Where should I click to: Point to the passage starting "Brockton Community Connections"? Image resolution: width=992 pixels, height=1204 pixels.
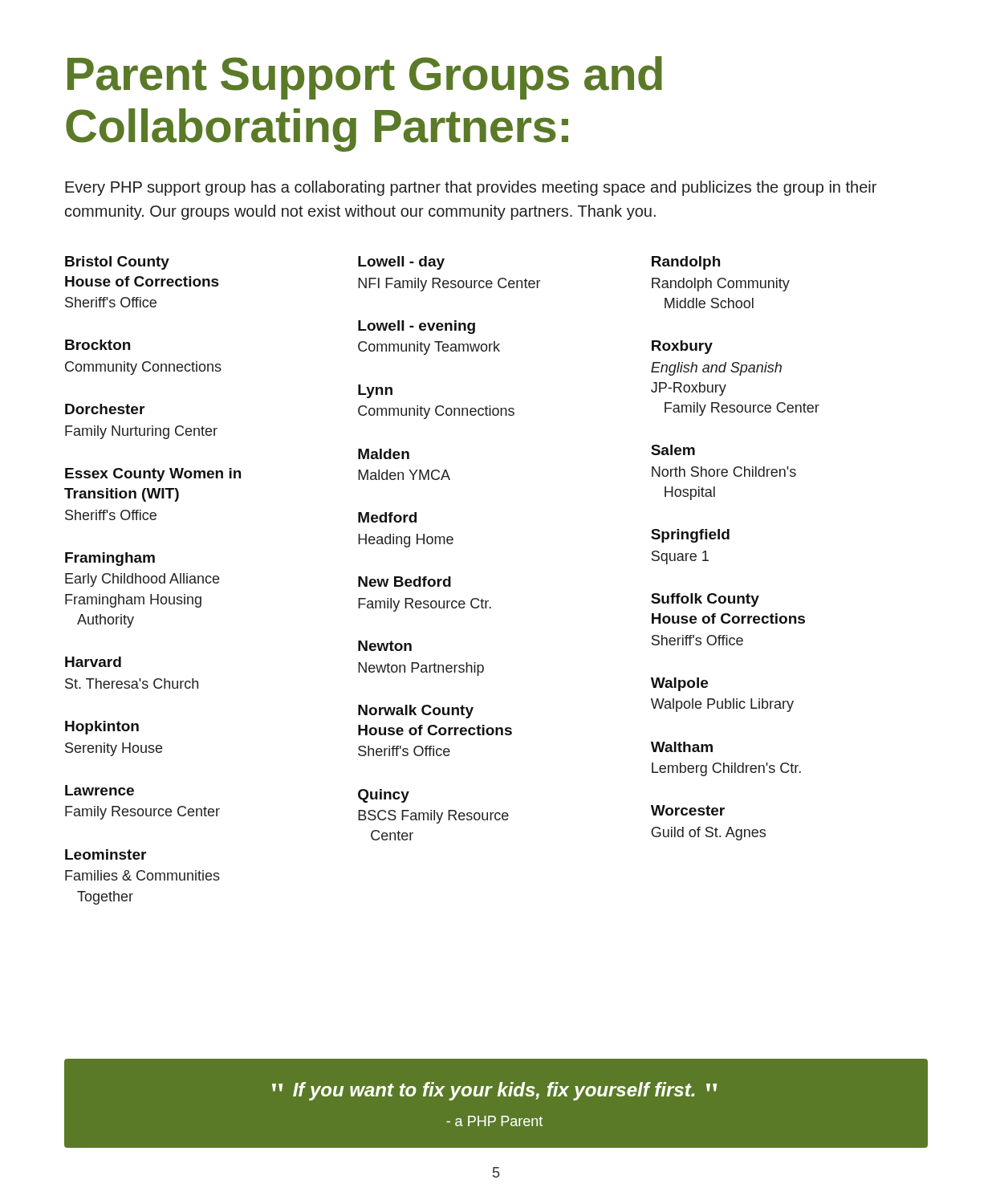(x=203, y=357)
